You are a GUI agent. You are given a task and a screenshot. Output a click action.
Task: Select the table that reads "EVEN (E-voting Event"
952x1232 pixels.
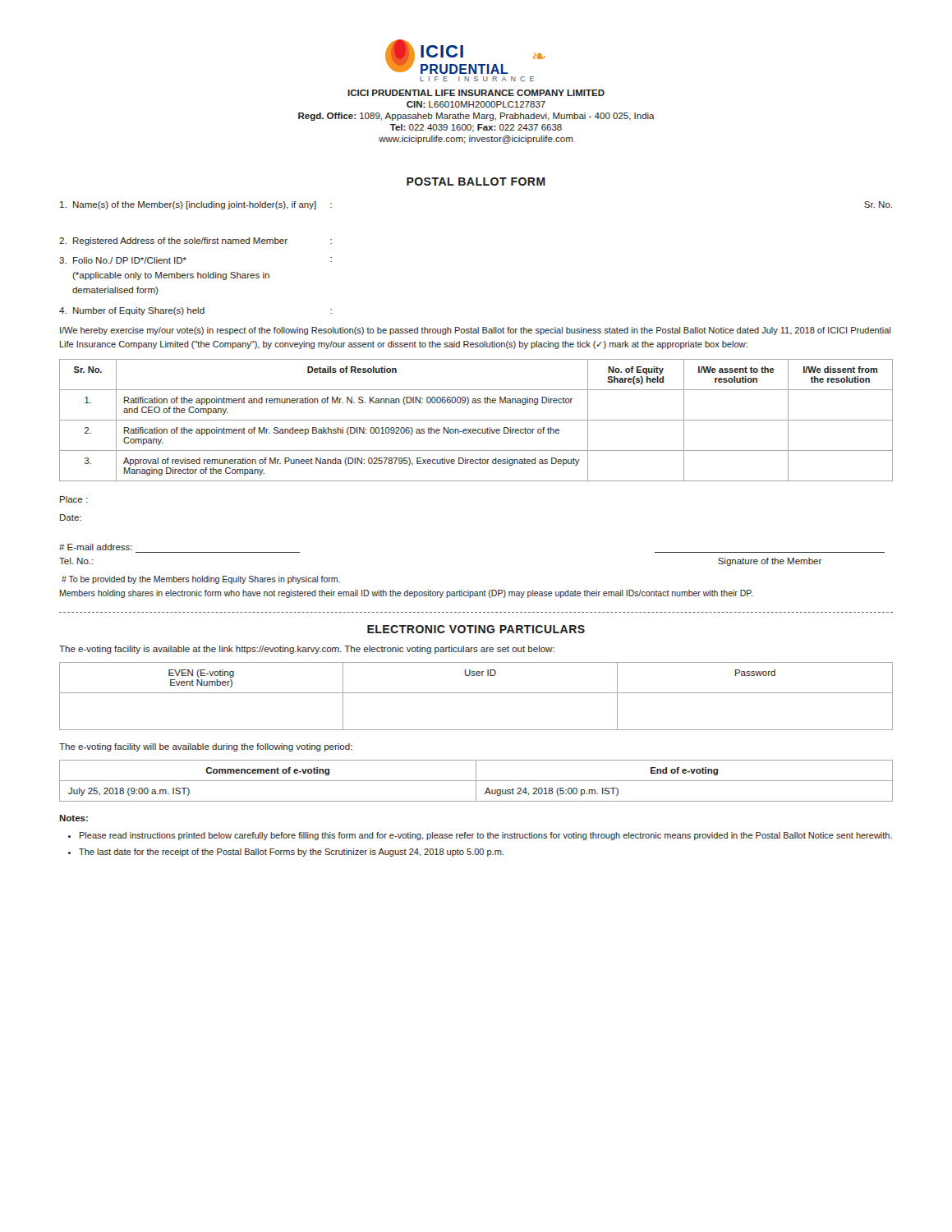coord(476,696)
